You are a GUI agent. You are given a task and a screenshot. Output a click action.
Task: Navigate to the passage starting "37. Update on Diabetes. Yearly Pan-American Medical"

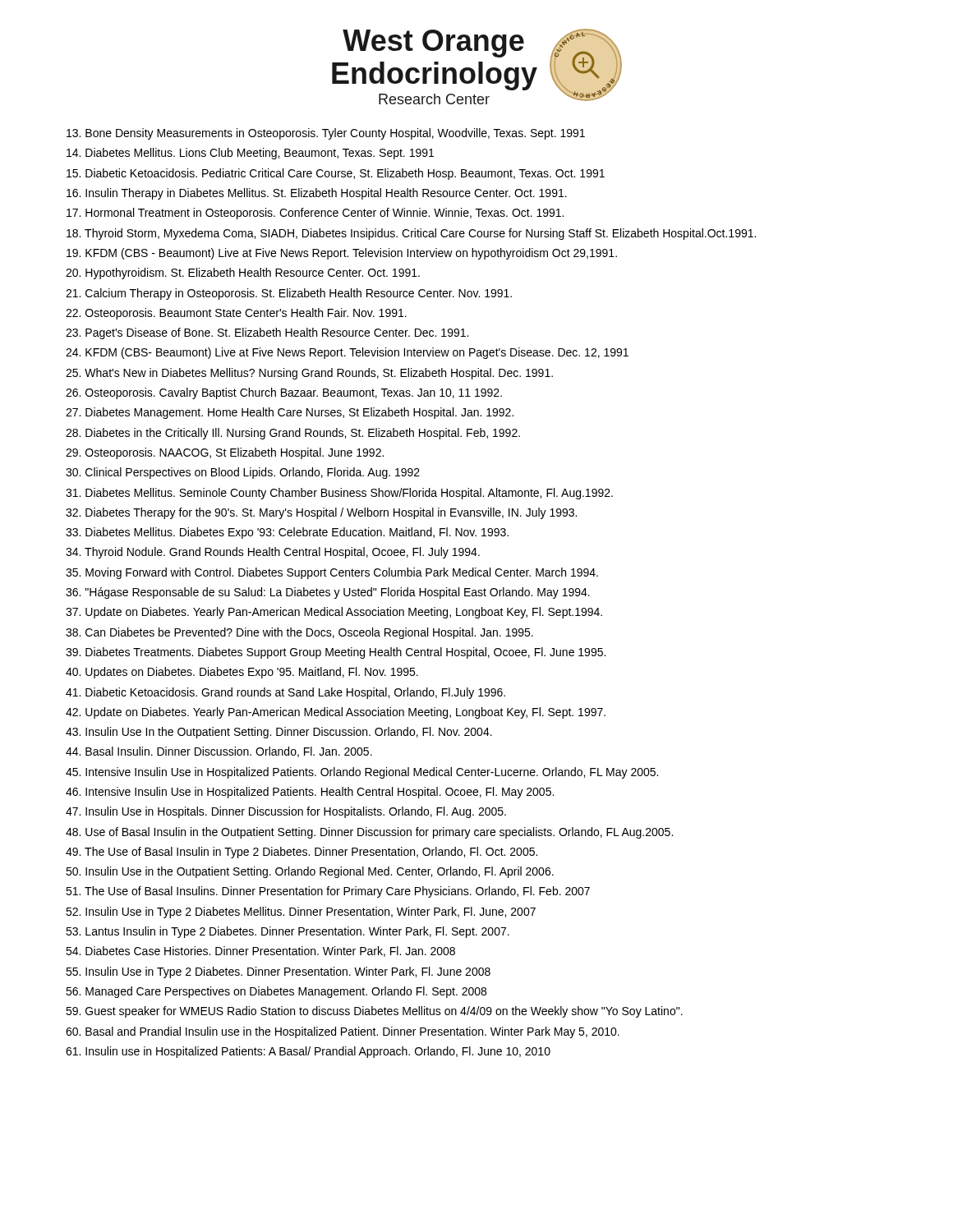click(x=335, y=612)
